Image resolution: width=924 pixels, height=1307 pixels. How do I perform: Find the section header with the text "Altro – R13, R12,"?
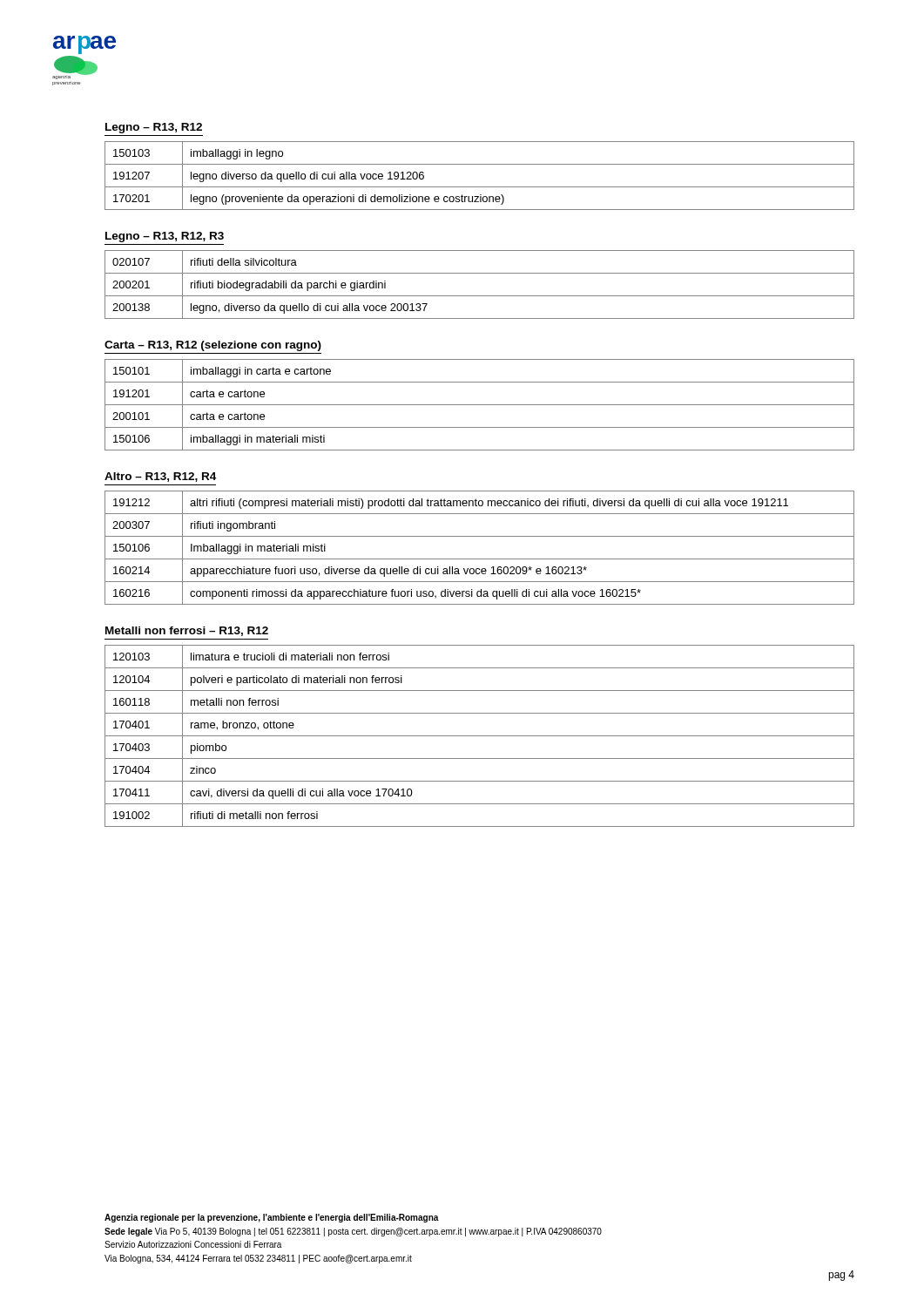pyautogui.click(x=160, y=476)
